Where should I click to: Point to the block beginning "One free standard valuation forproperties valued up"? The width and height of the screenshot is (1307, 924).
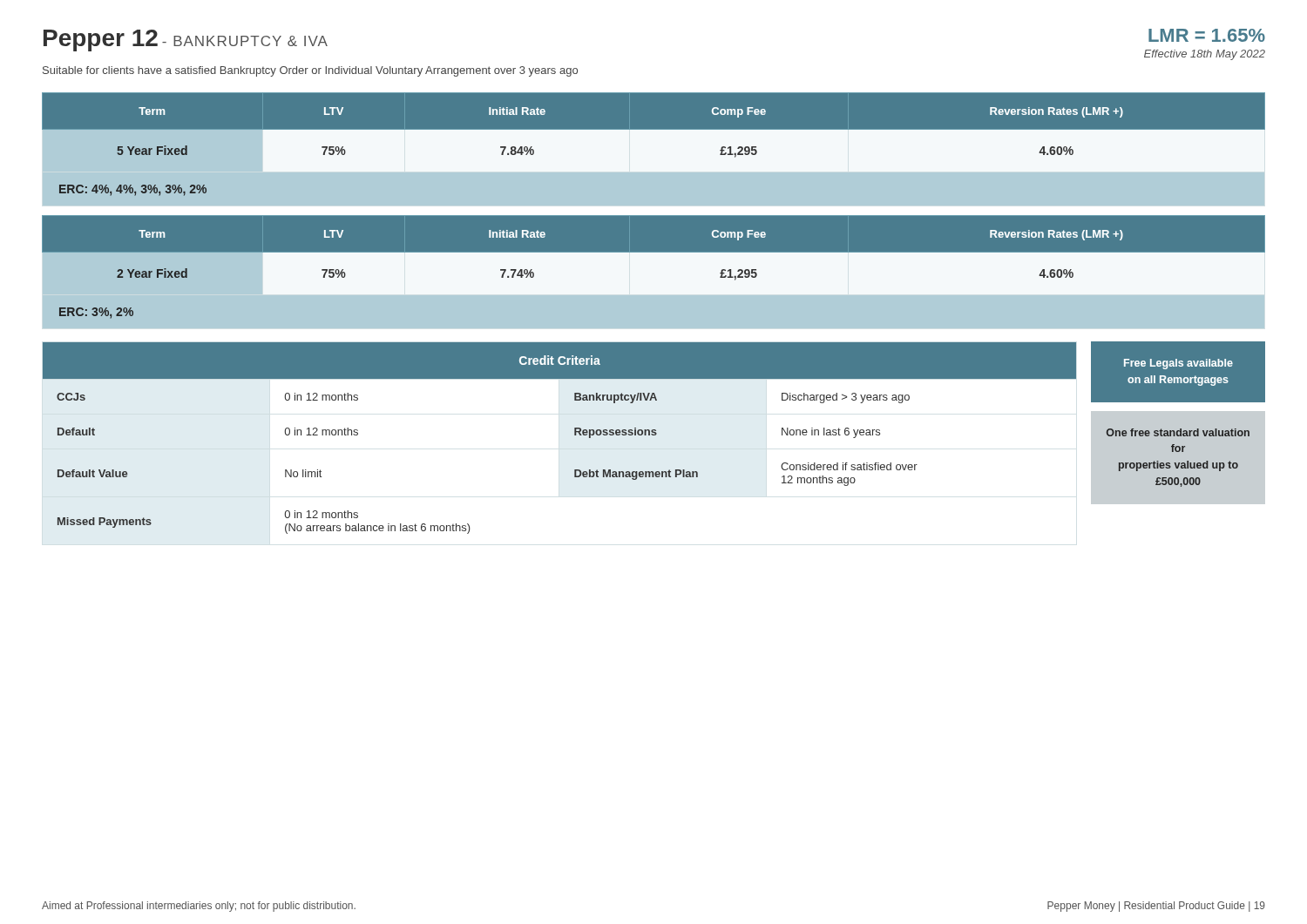[x=1178, y=457]
